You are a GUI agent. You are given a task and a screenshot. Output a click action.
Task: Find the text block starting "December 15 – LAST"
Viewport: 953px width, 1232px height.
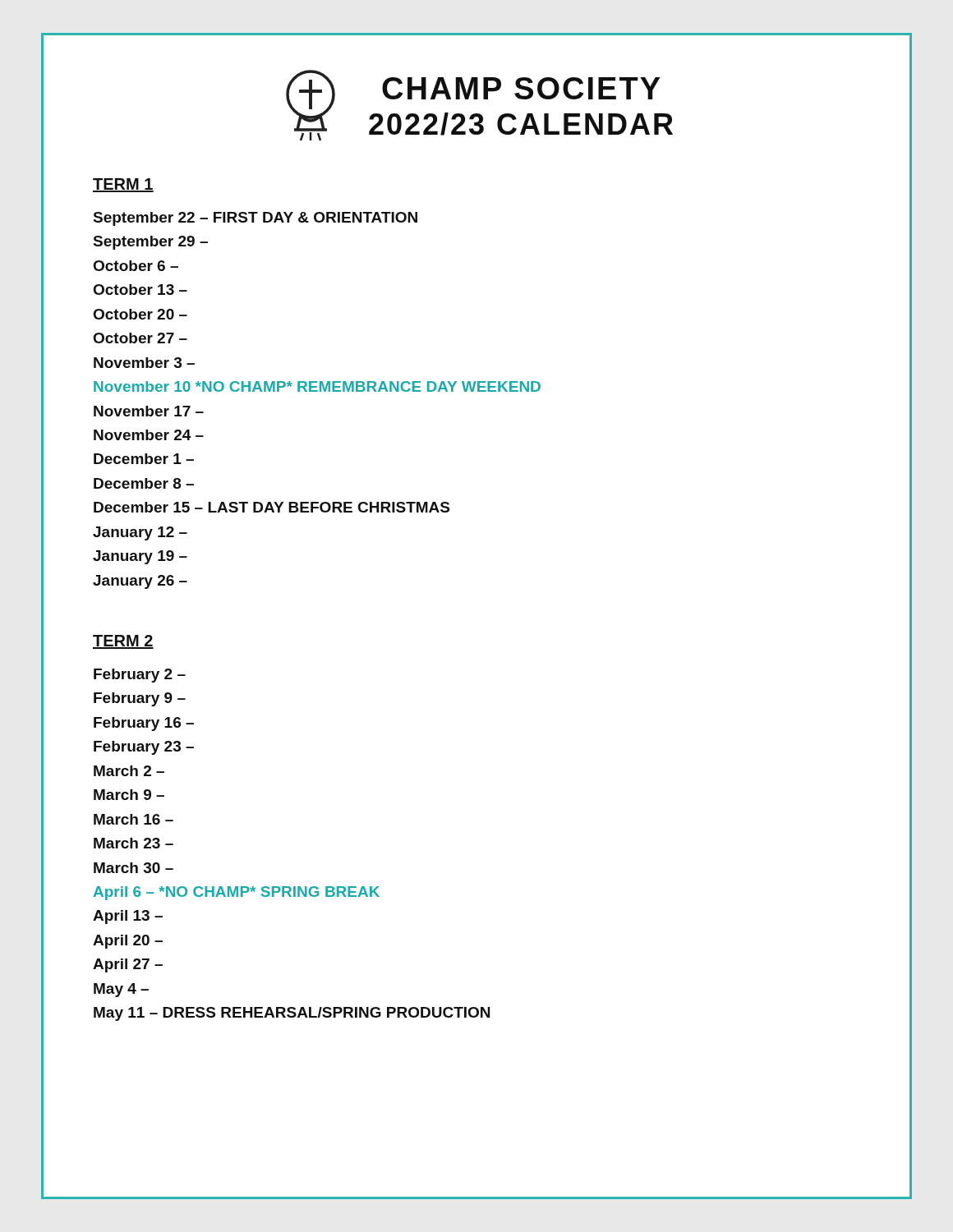[x=272, y=507]
